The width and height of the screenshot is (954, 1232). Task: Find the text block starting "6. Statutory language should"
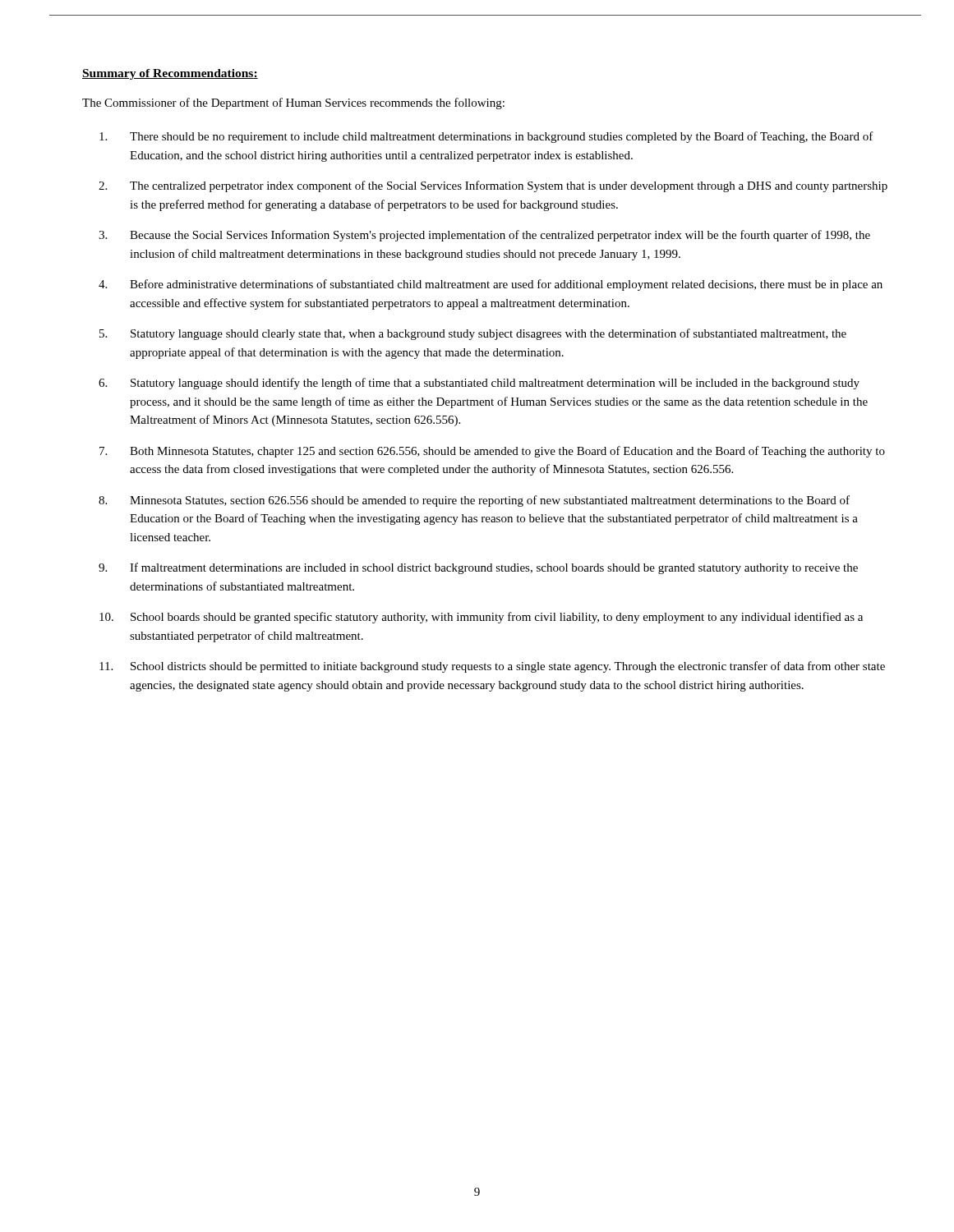pyautogui.click(x=493, y=402)
